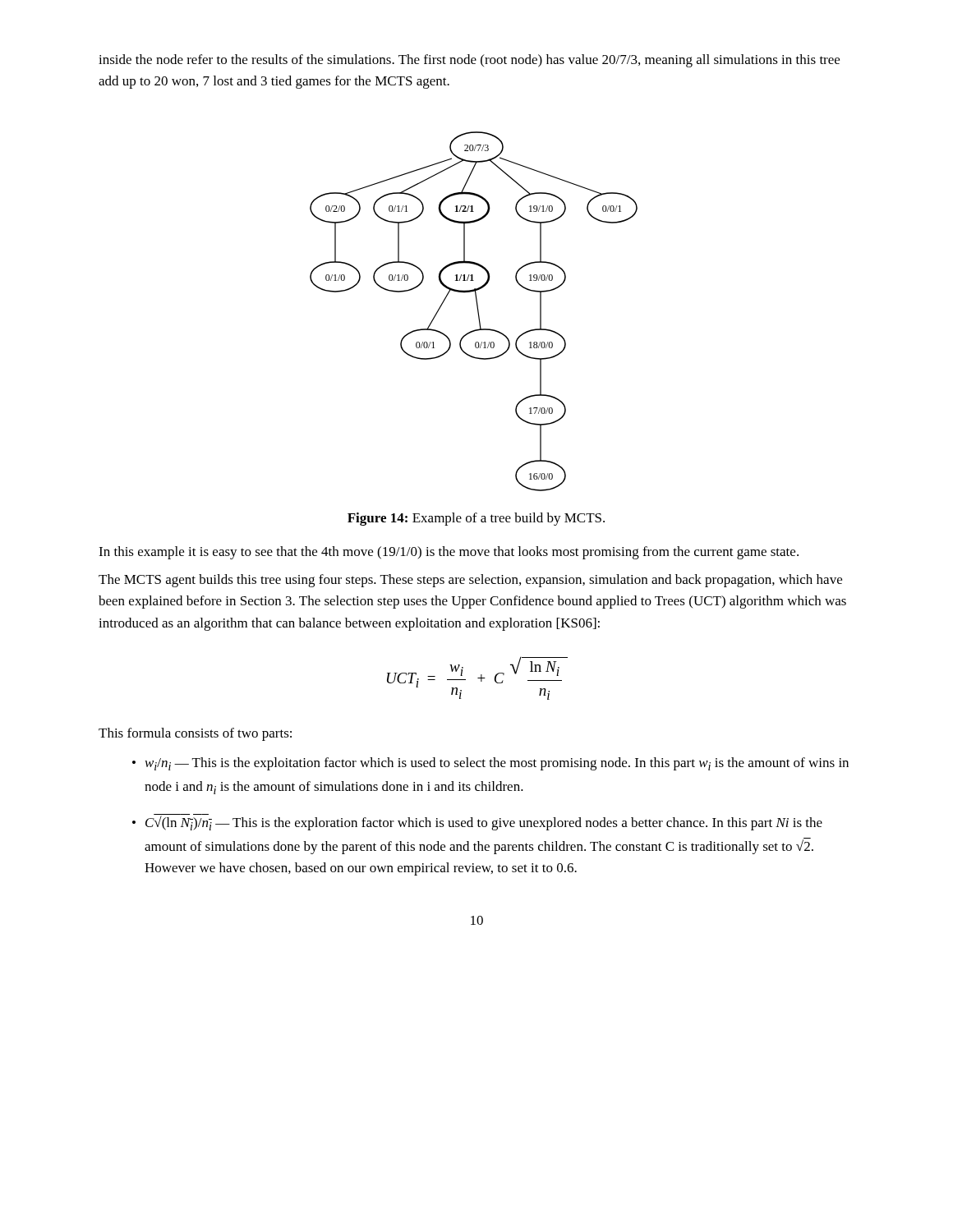The width and height of the screenshot is (953, 1232).
Task: Navigate to the text starting "UCTi = wi ni + C"
Action: [476, 680]
